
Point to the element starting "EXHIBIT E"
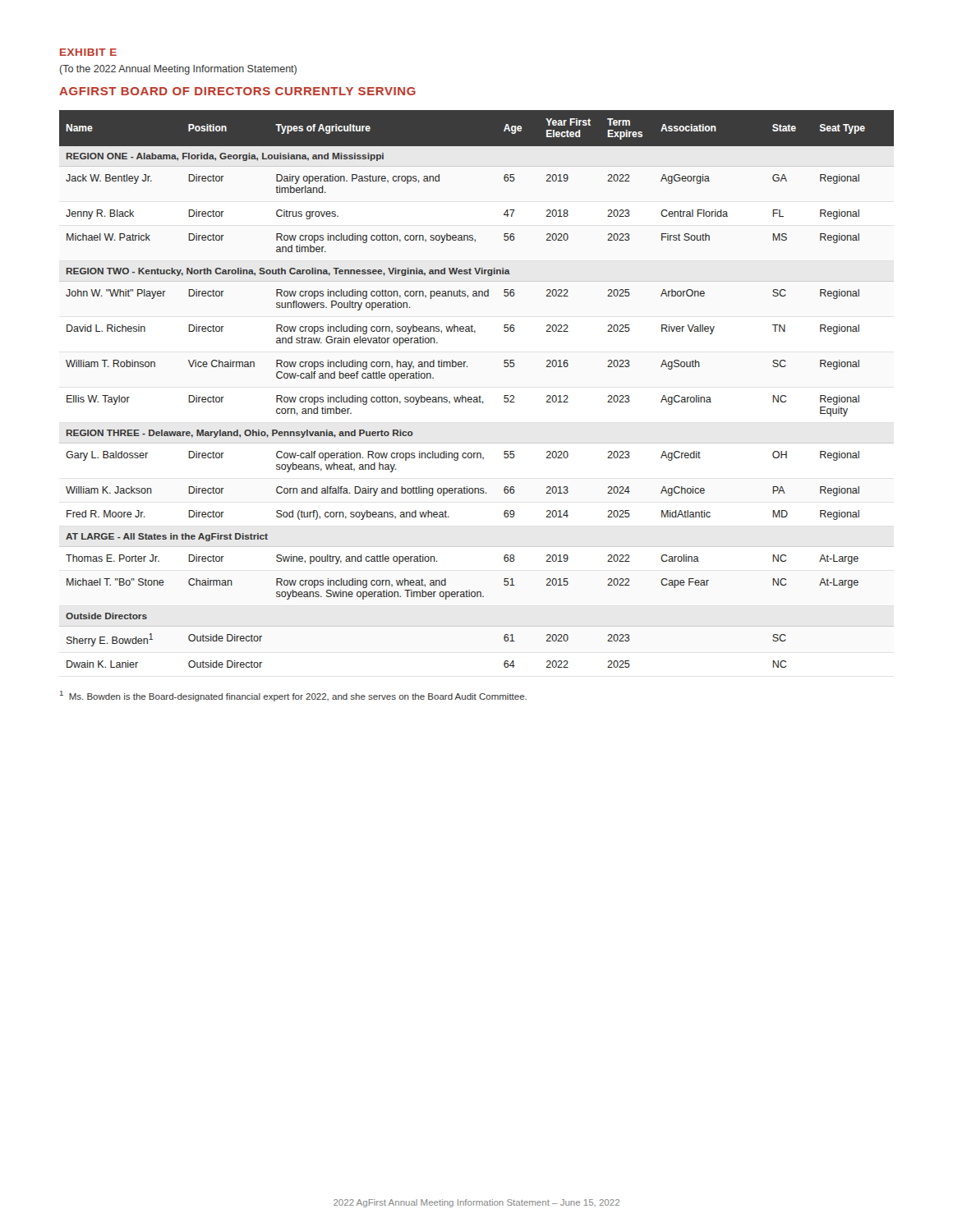point(88,52)
